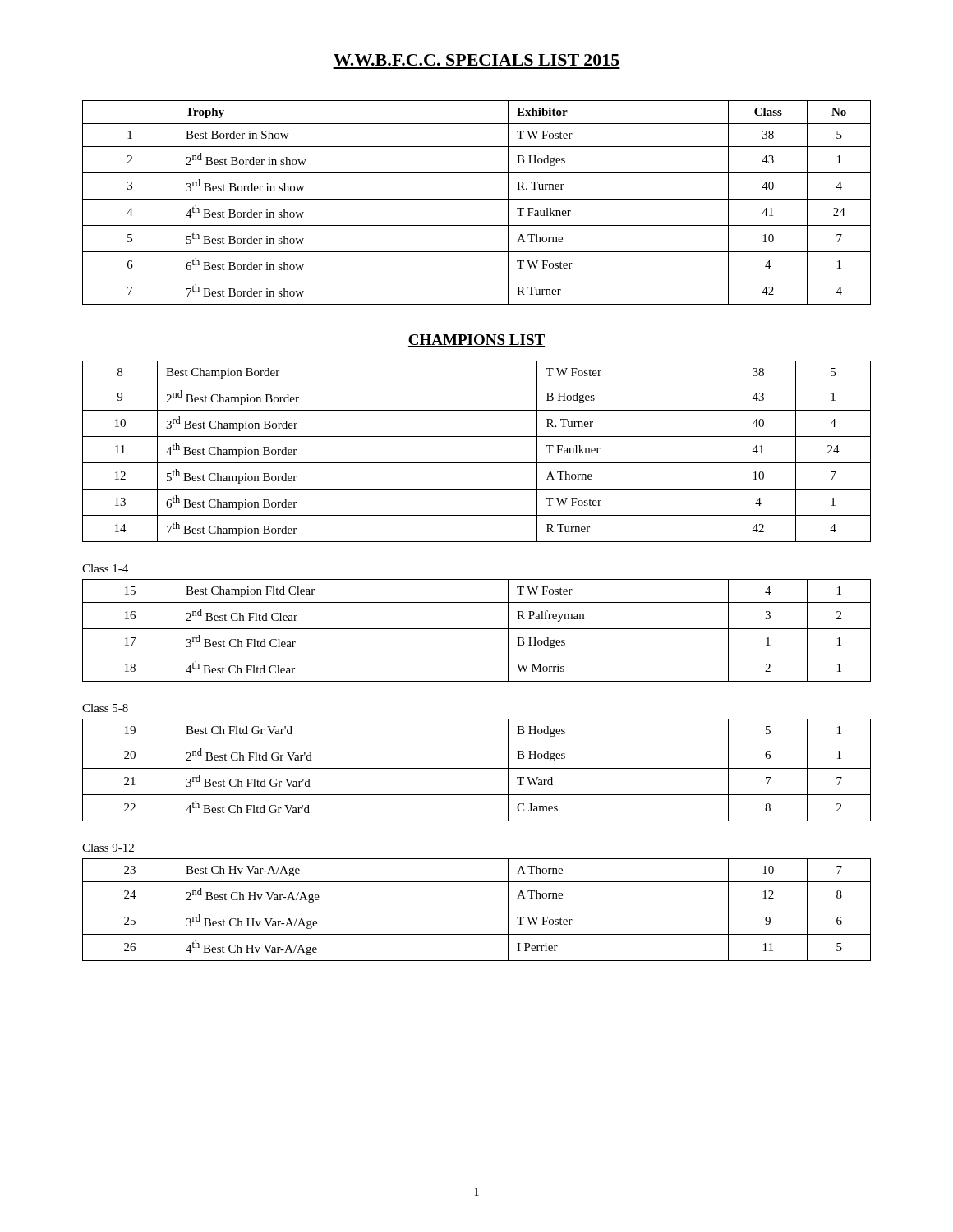Locate the table with the text "3 rd Best Border"
953x1232 pixels.
476,202
